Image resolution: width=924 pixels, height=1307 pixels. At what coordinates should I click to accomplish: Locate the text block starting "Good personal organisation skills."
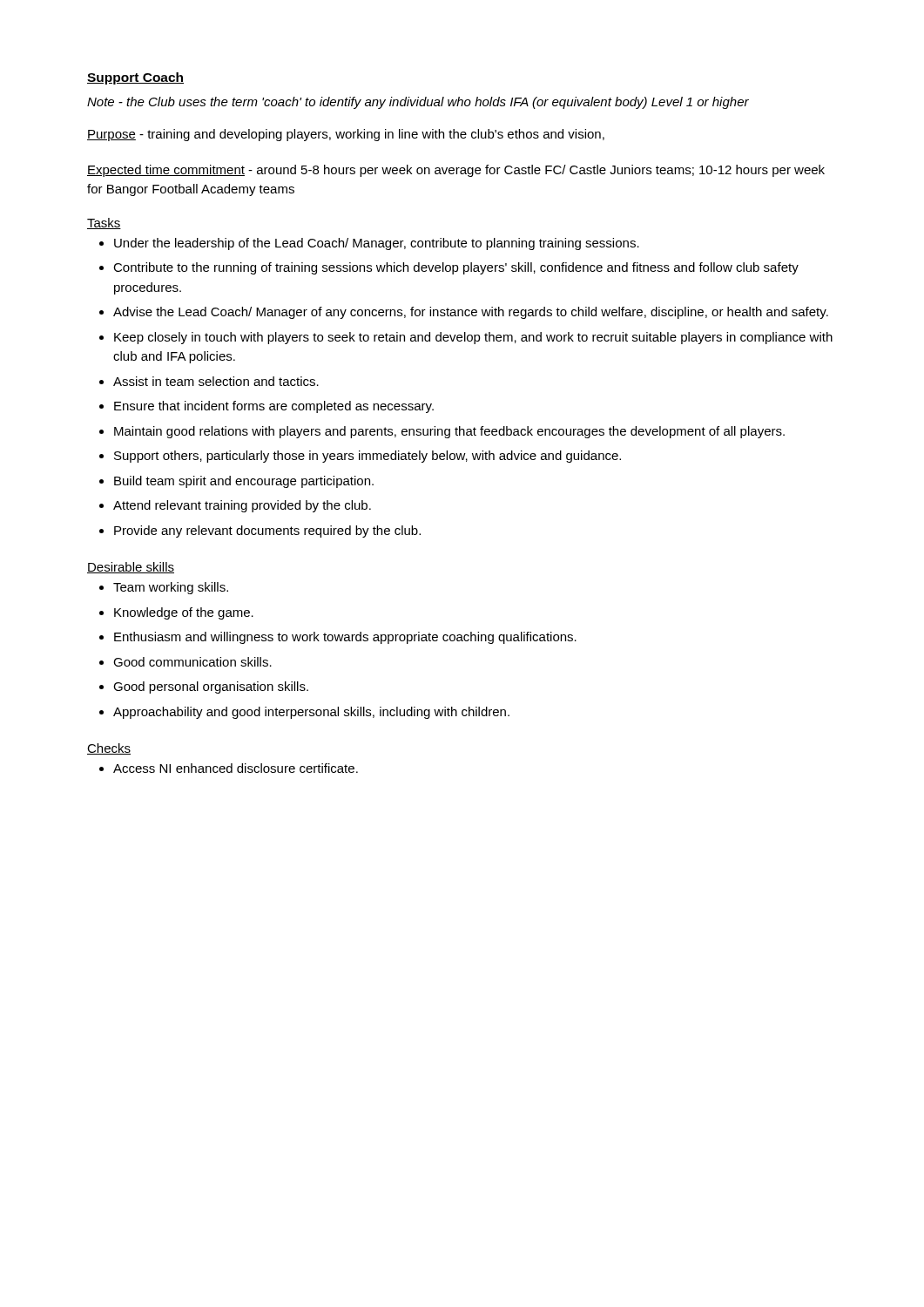tap(211, 686)
